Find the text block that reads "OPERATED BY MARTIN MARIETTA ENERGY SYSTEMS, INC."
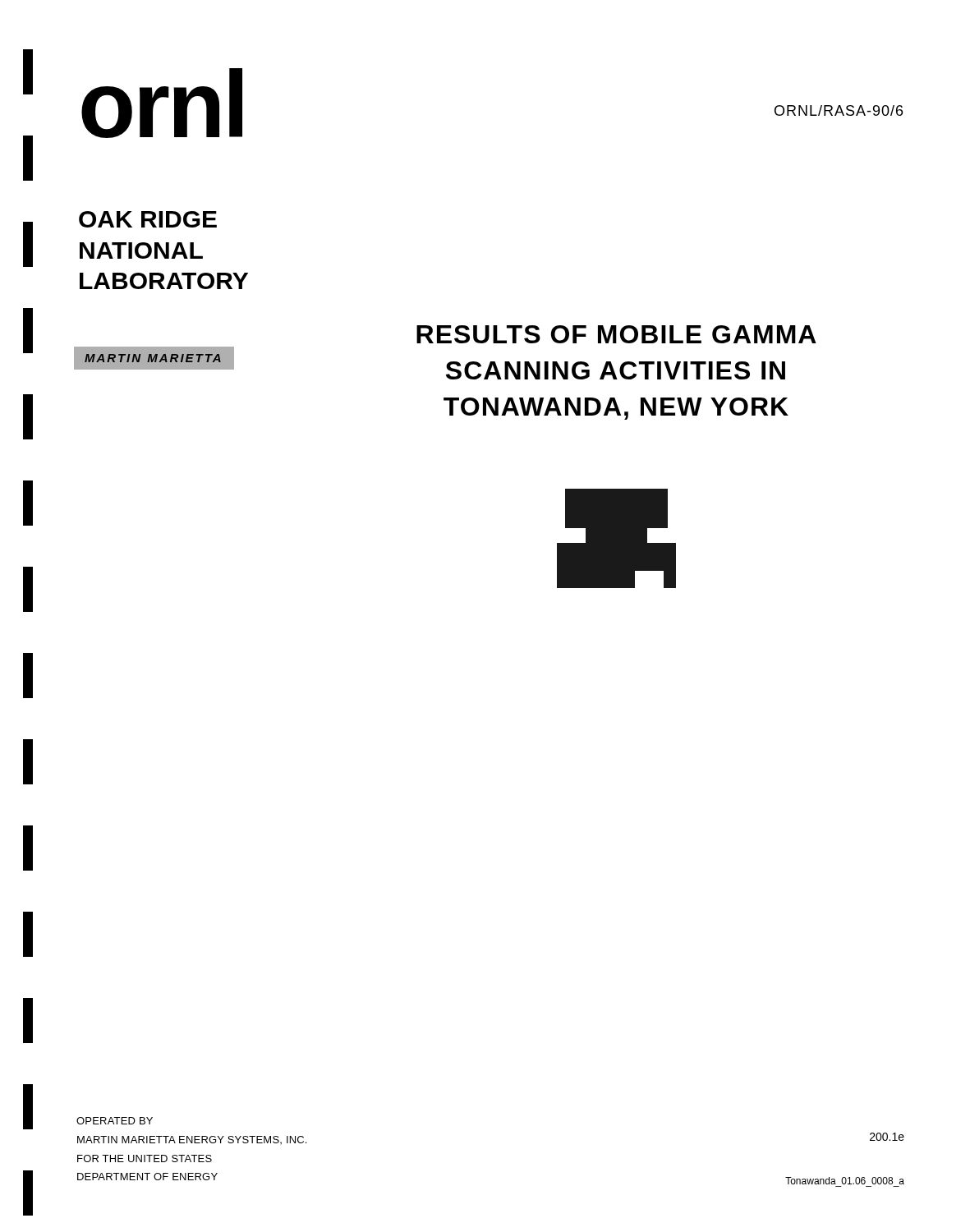970x1232 pixels. tap(192, 1149)
